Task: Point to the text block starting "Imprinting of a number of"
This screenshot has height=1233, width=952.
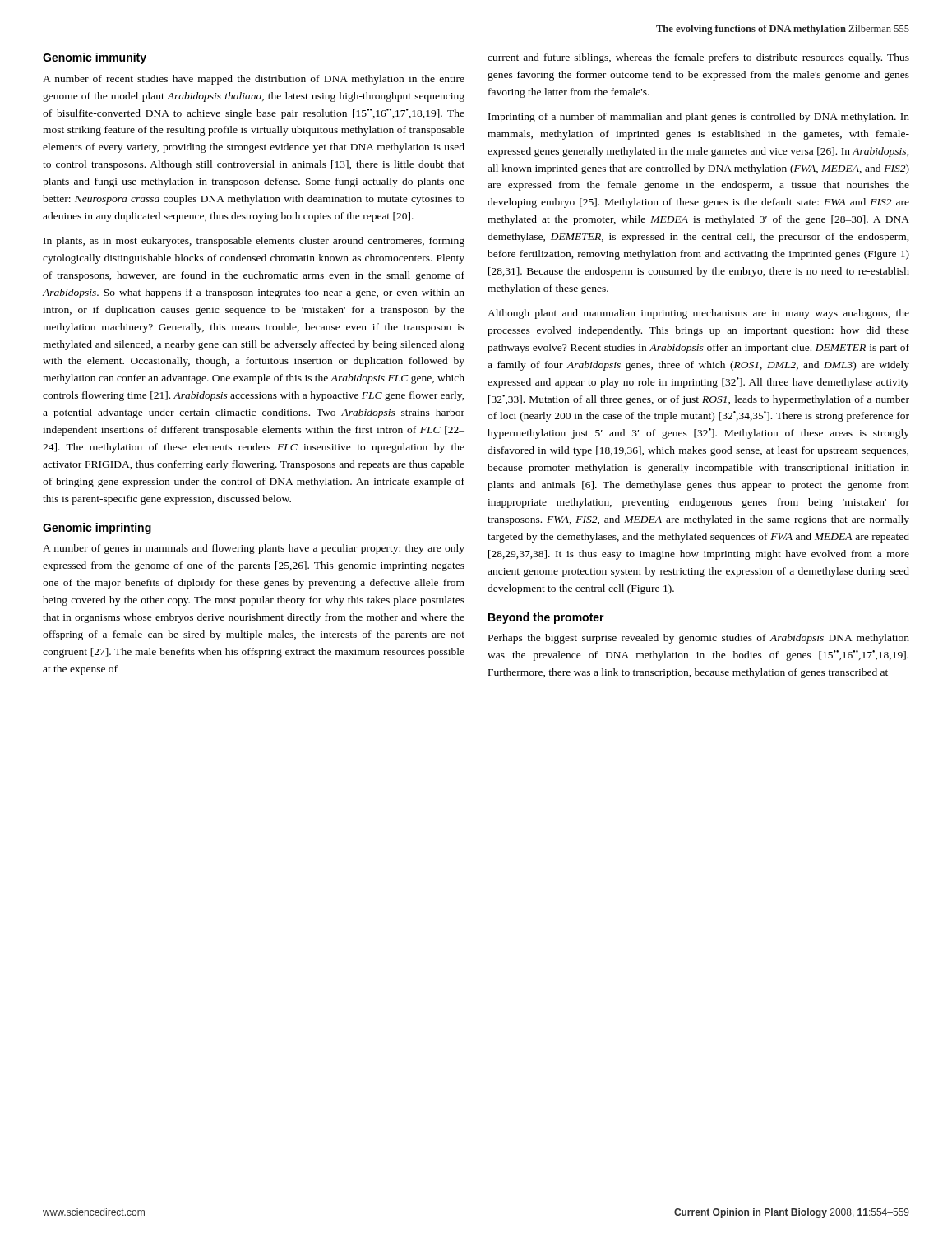Action: [x=698, y=202]
